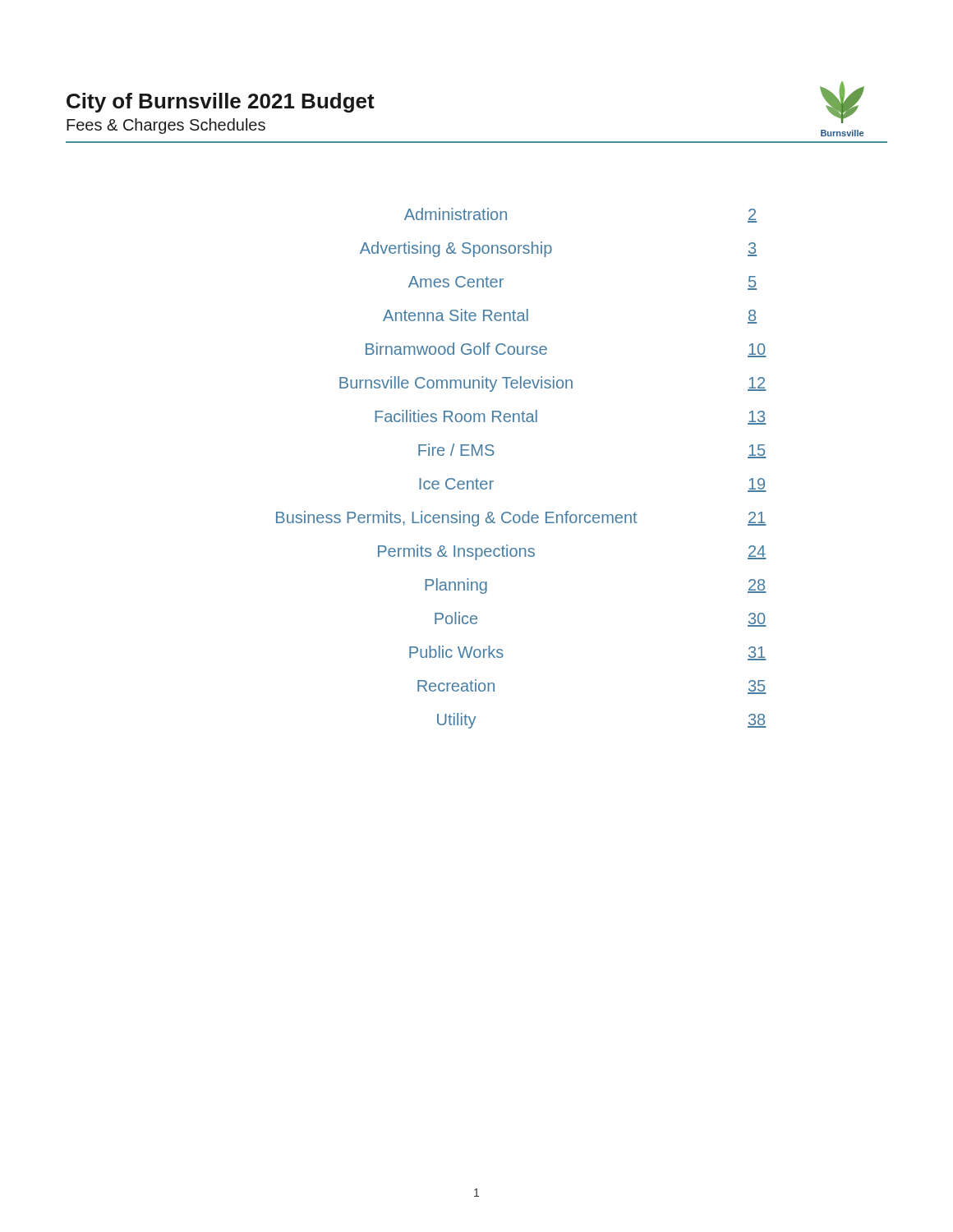953x1232 pixels.
Task: Select the list item that says "Ice Center 19"
Action: [476, 484]
